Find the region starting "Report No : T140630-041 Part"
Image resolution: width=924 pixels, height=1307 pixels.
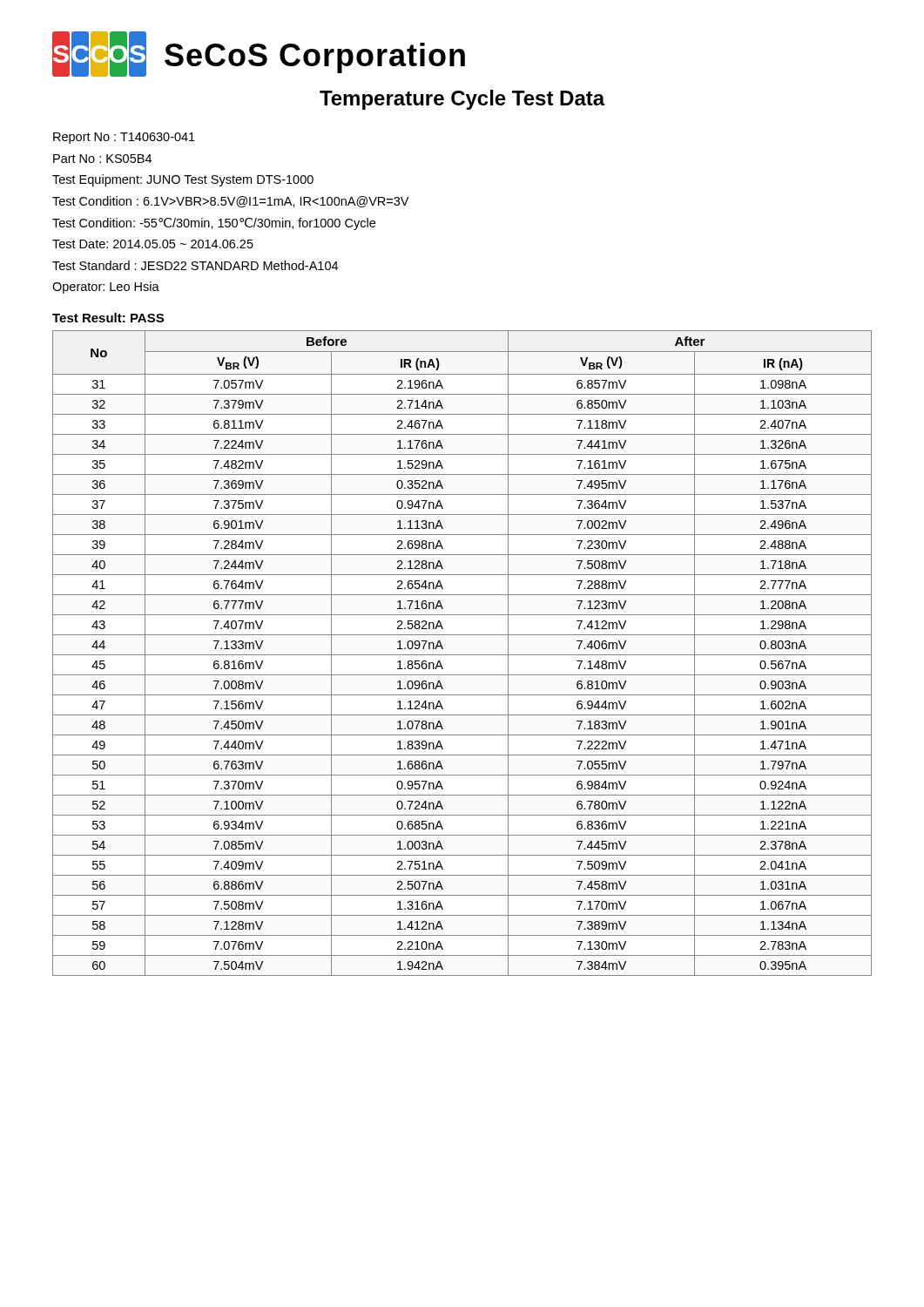231,212
